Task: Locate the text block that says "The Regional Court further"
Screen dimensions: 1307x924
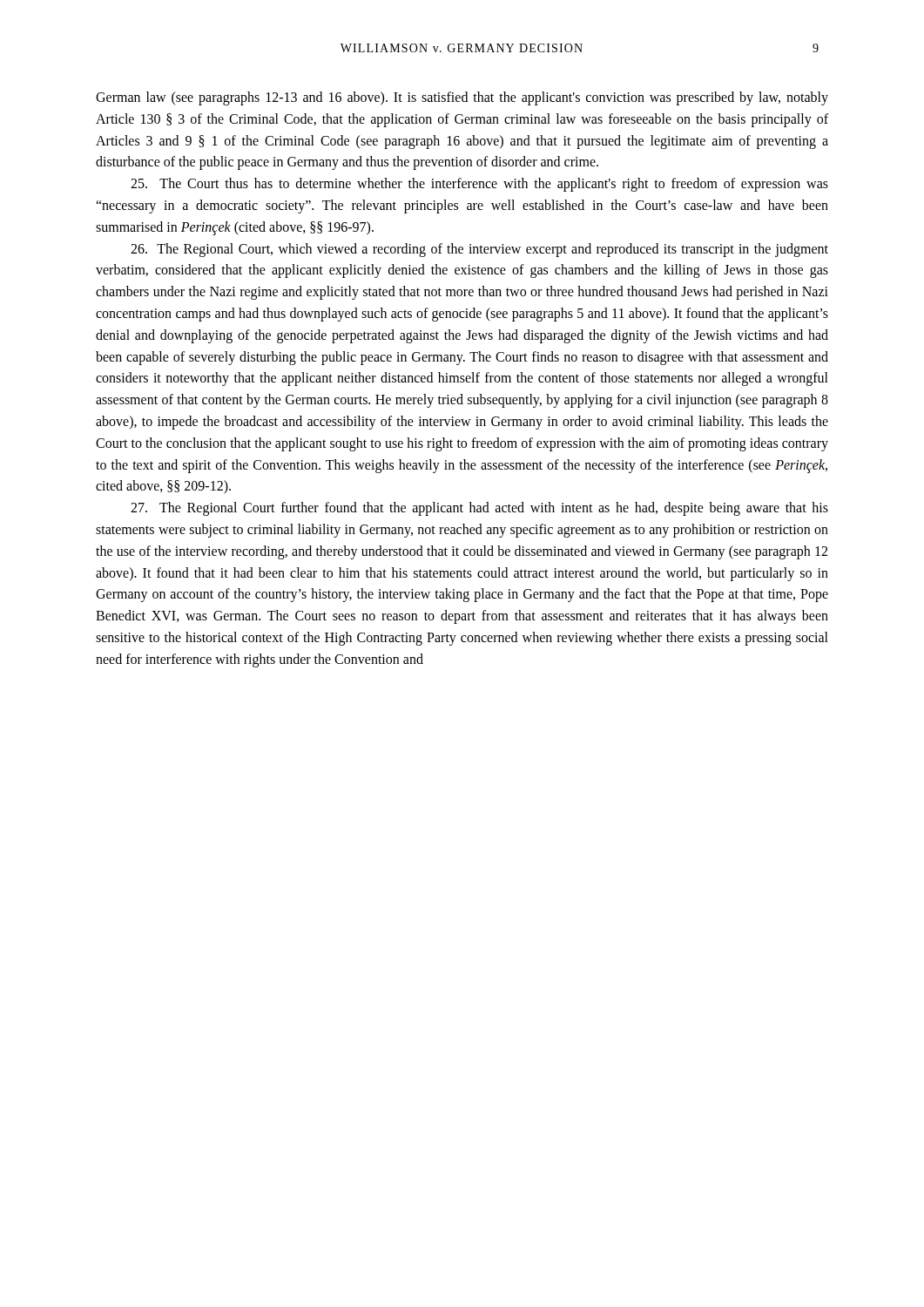Action: 462,584
